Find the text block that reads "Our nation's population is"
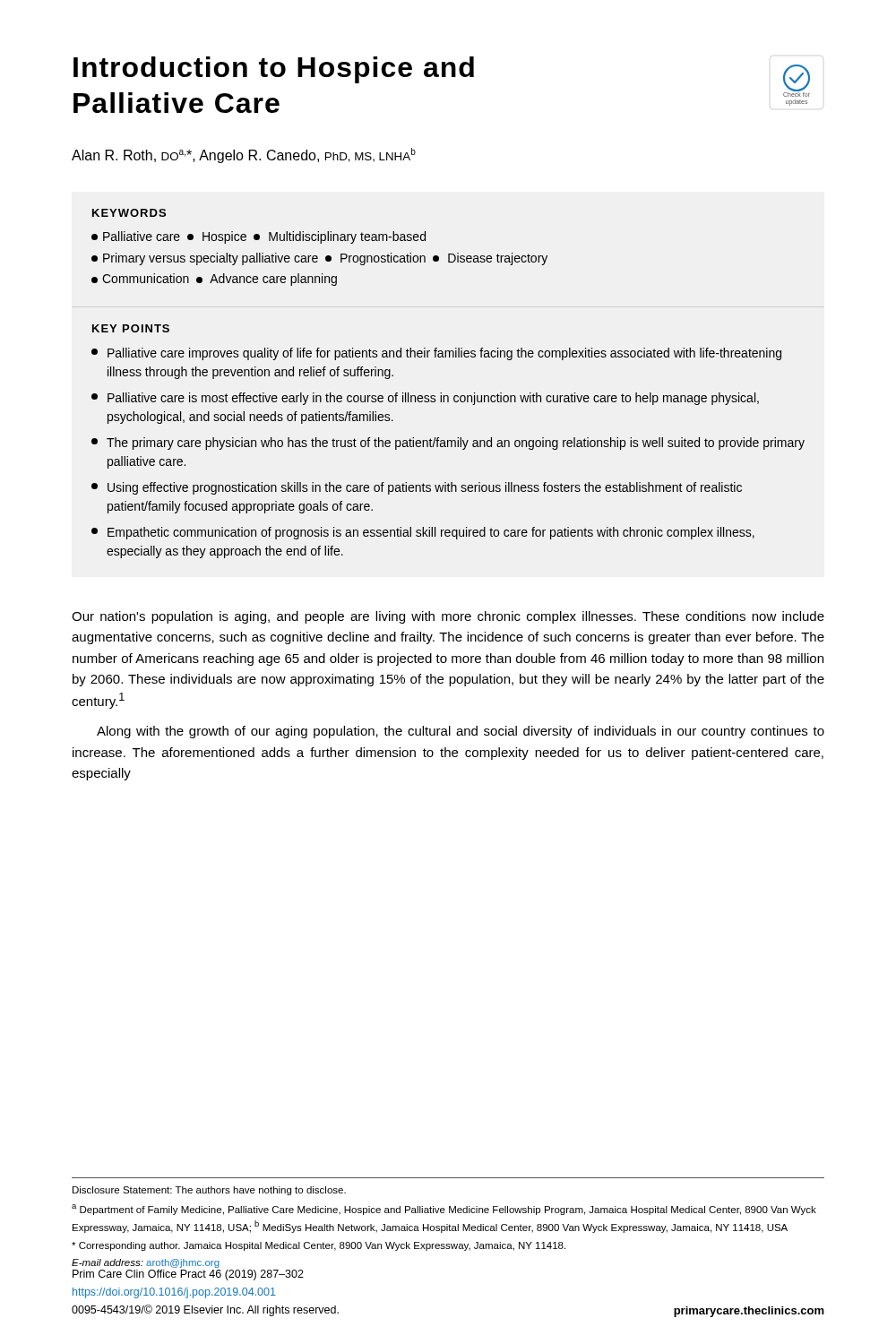 (x=448, y=659)
